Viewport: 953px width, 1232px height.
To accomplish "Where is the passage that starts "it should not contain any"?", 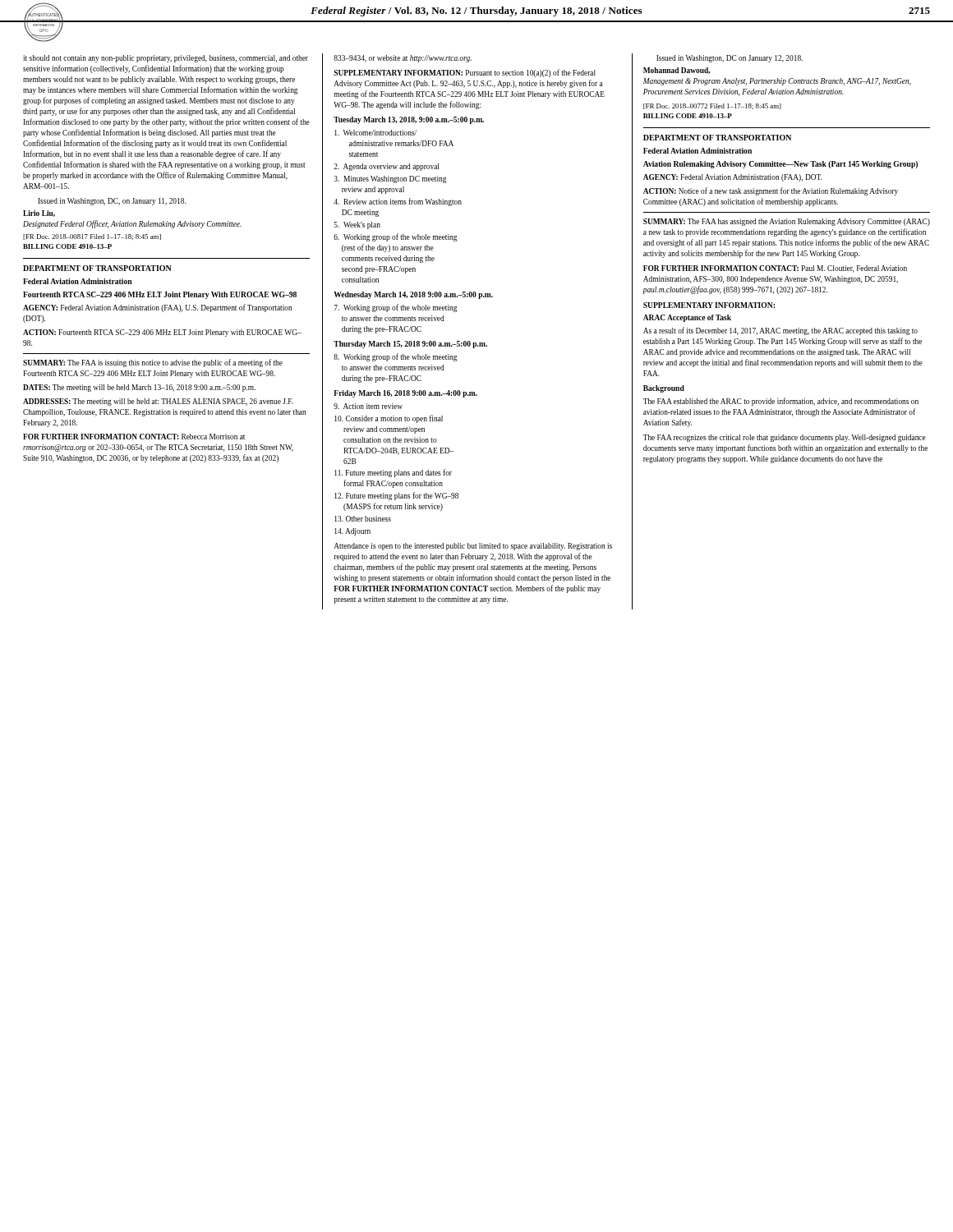I will click(x=166, y=122).
